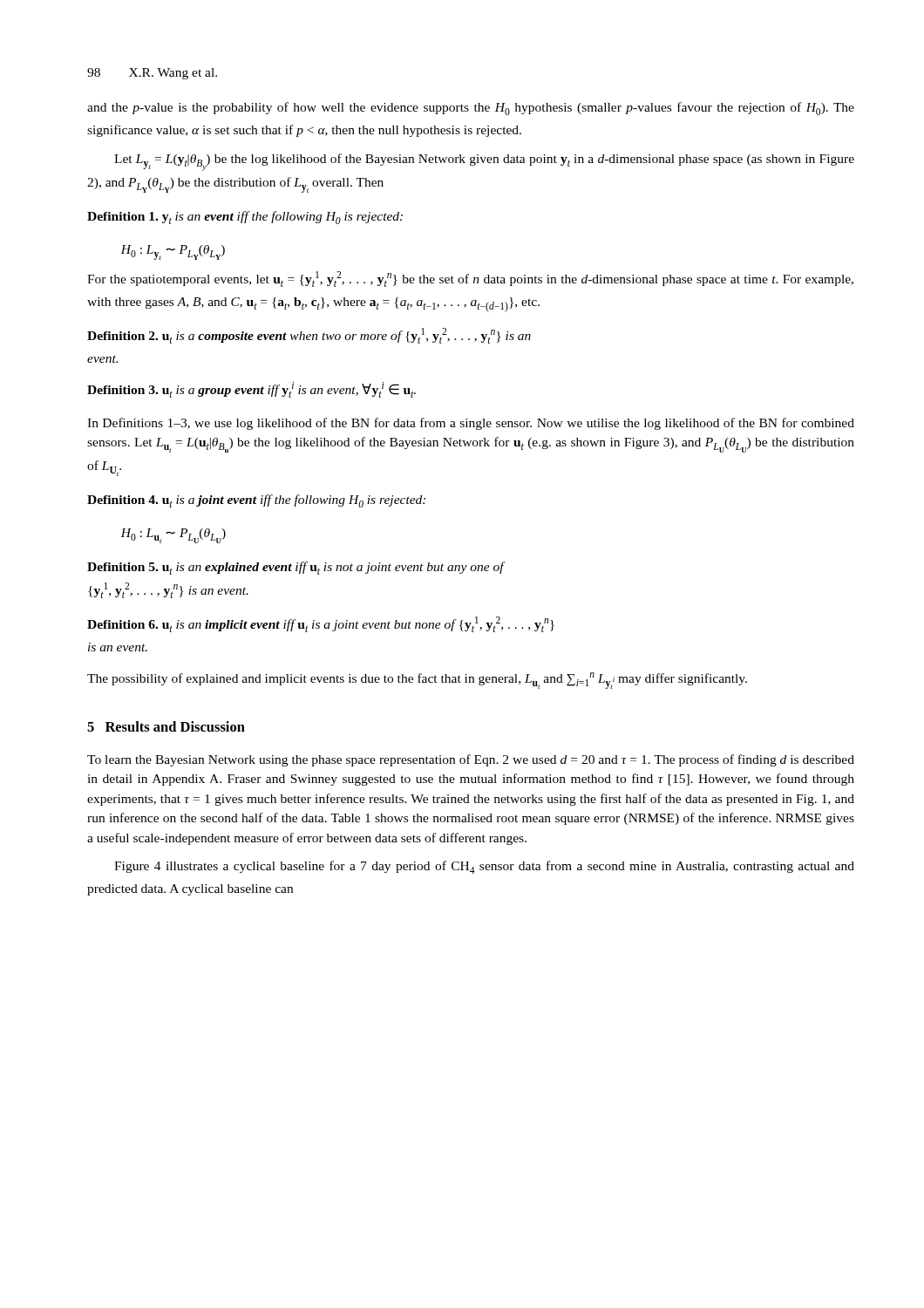Locate the block starting "Figure 4 illustrates a cyclical baseline"
924x1308 pixels.
point(471,878)
